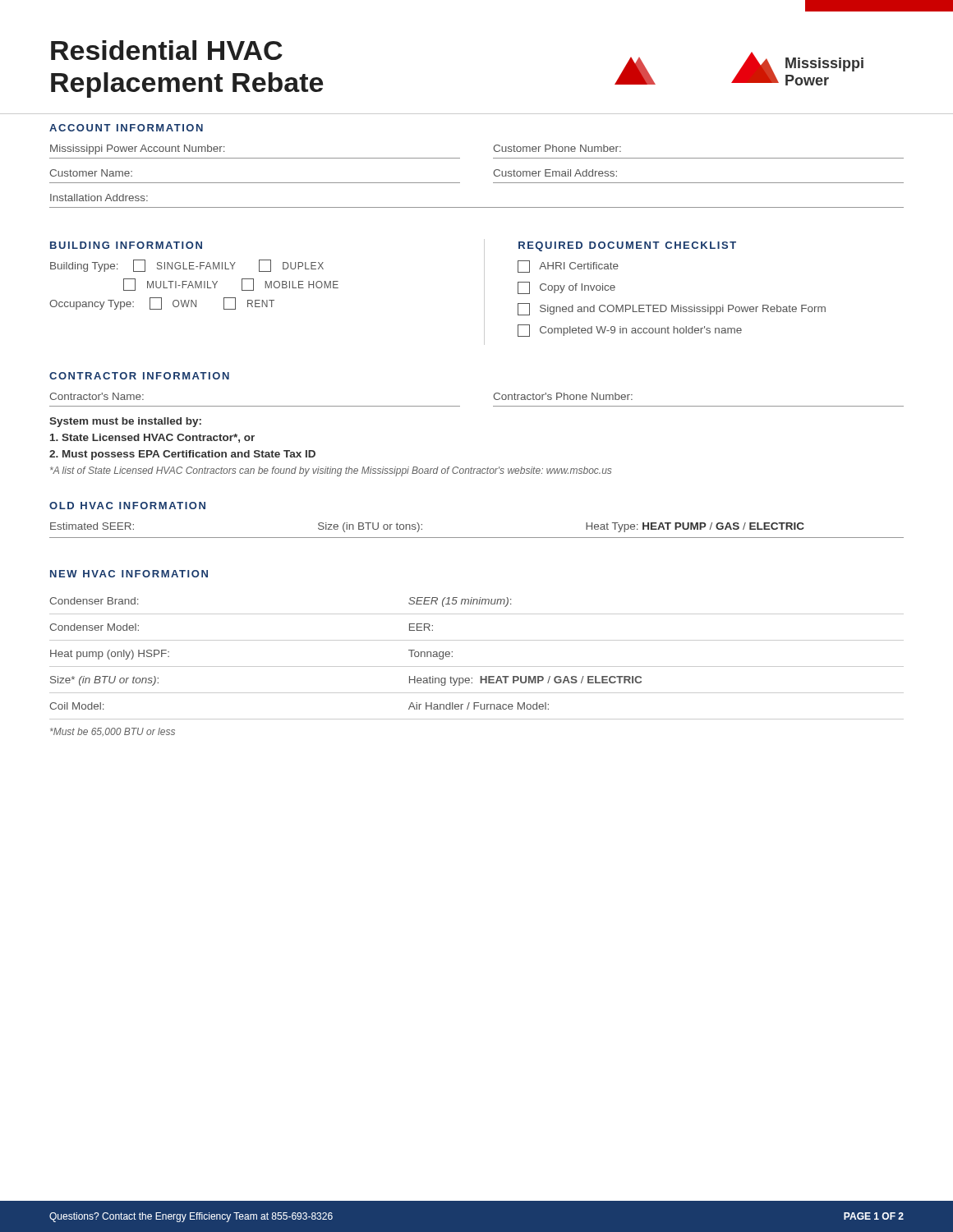Find the text starting "A list of"

476,471
